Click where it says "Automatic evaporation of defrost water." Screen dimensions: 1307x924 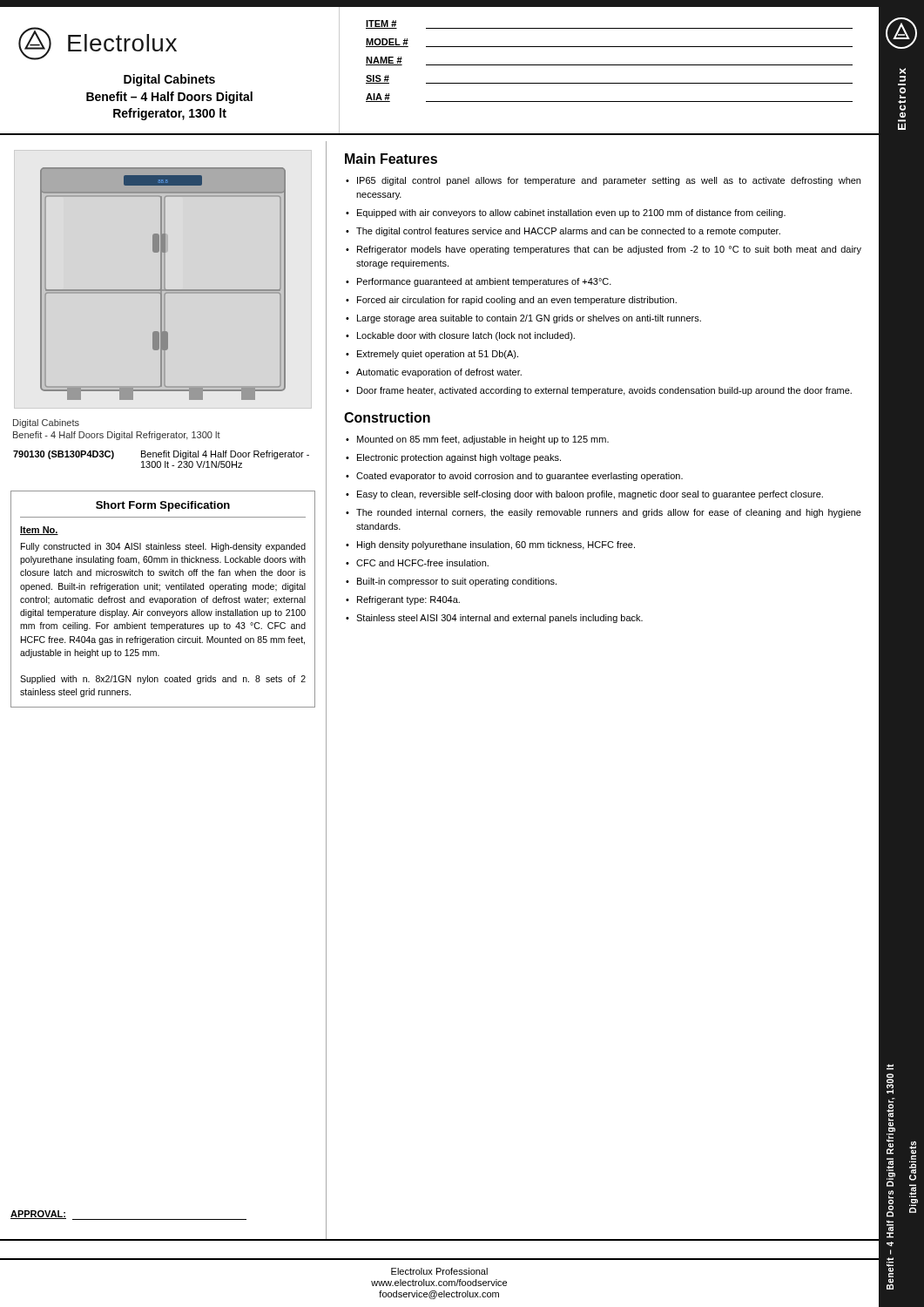(439, 372)
